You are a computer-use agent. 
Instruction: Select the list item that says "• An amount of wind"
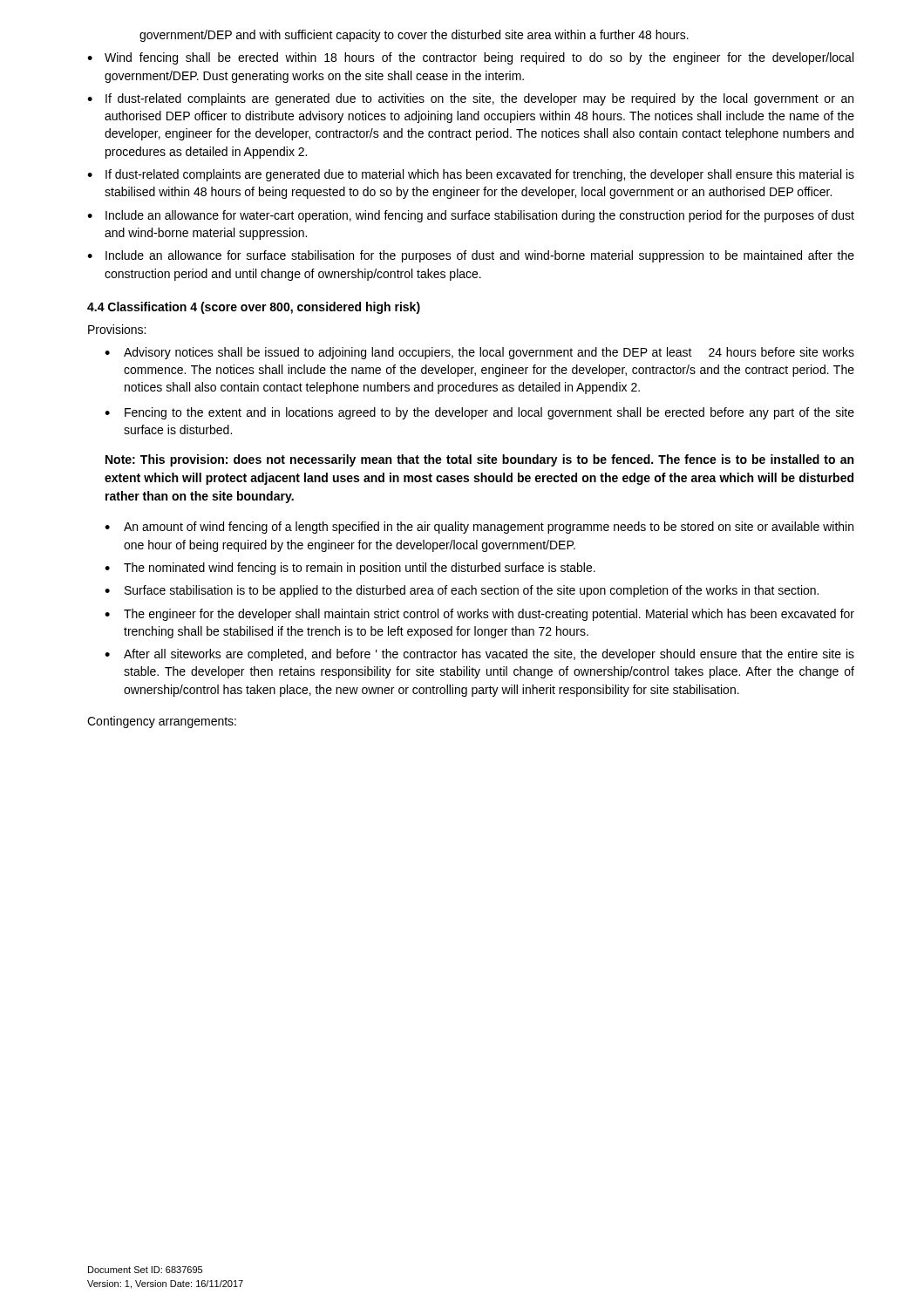479,536
